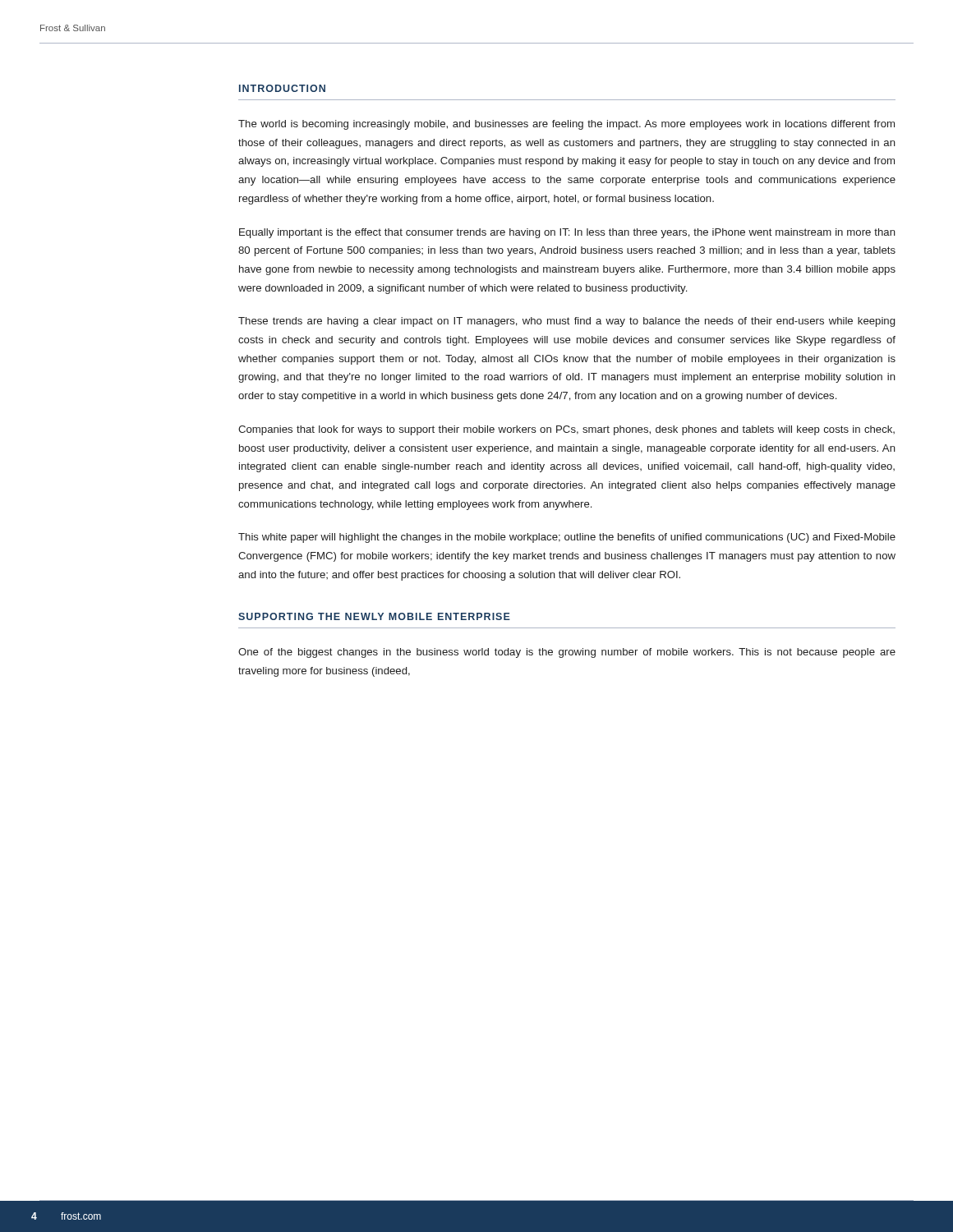This screenshot has width=953, height=1232.
Task: Click on the block starting "The world is becoming increasingly"
Action: point(567,161)
